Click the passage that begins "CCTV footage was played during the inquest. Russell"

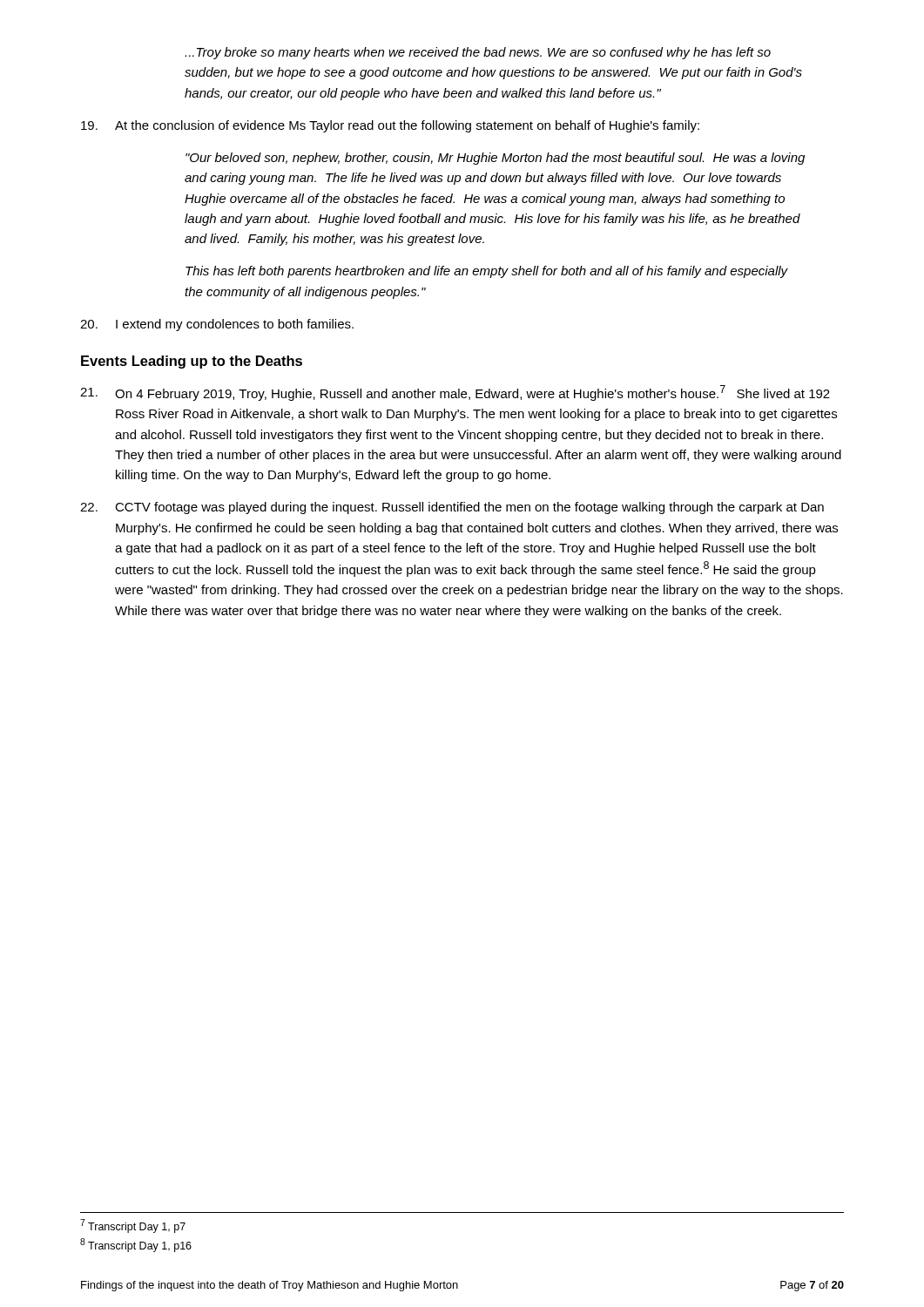coord(462,559)
